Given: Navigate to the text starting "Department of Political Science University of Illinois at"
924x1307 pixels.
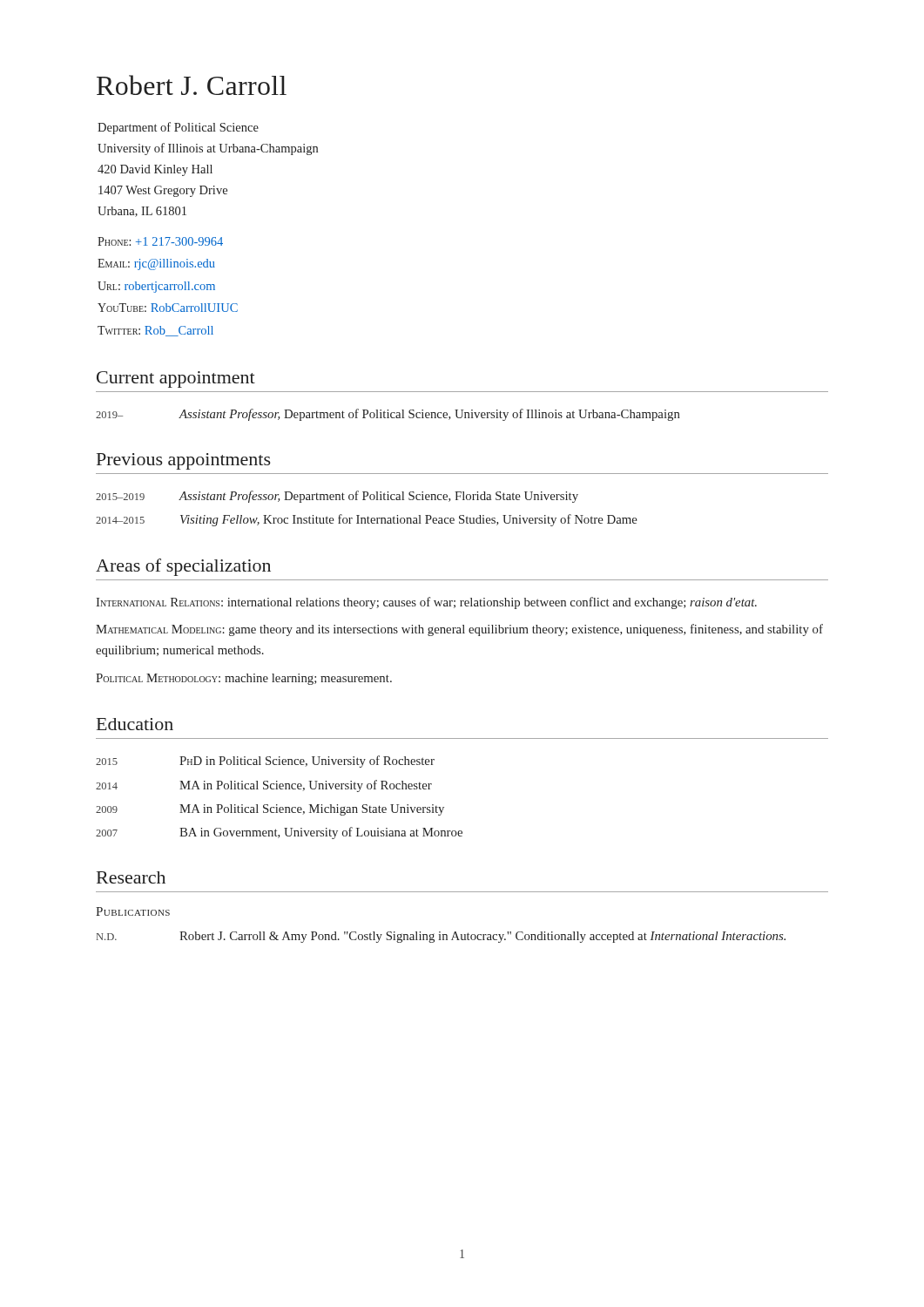Looking at the screenshot, I should [x=208, y=169].
